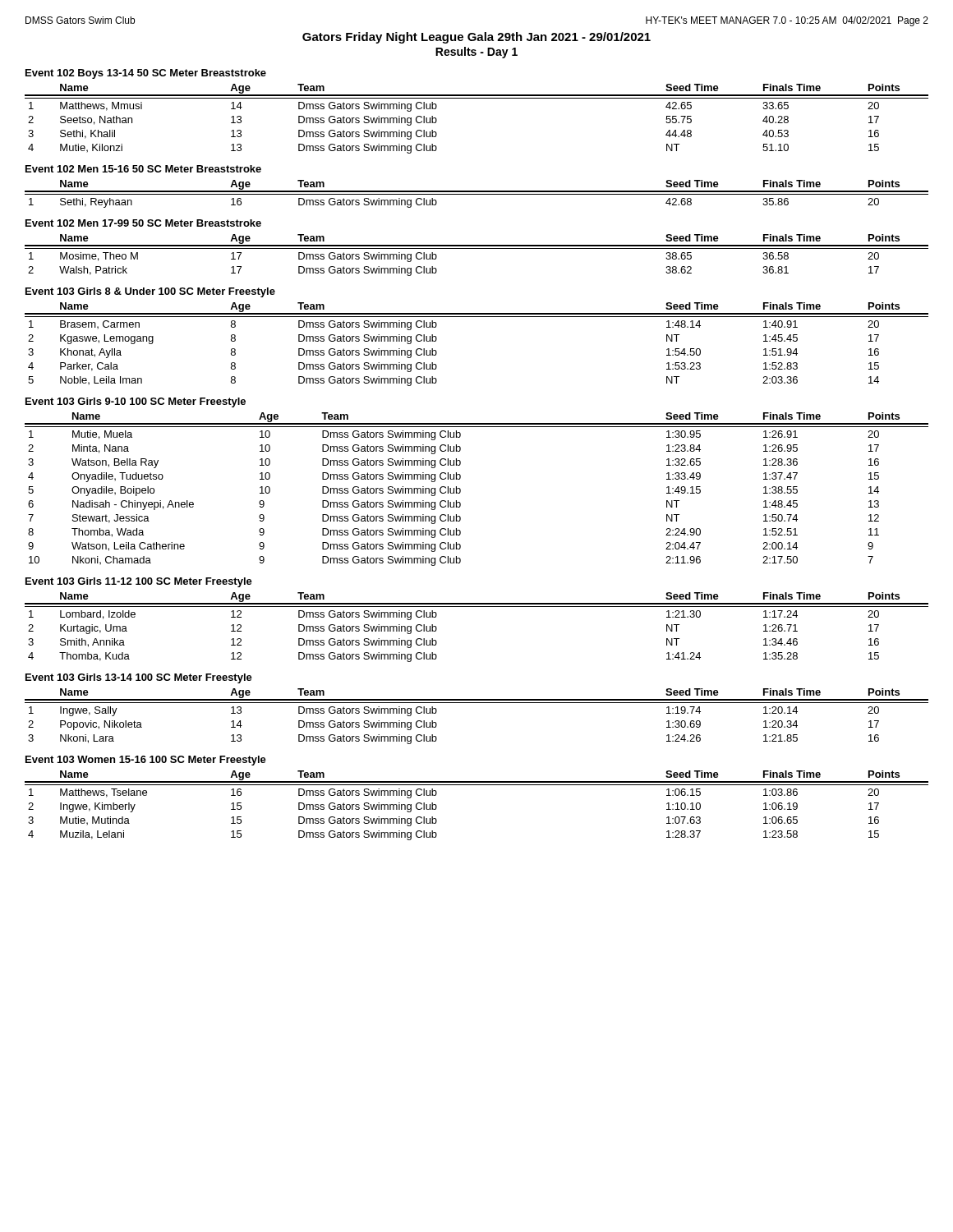Find the section header that reads "Event 103 Girls 9-10 100"

point(135,401)
